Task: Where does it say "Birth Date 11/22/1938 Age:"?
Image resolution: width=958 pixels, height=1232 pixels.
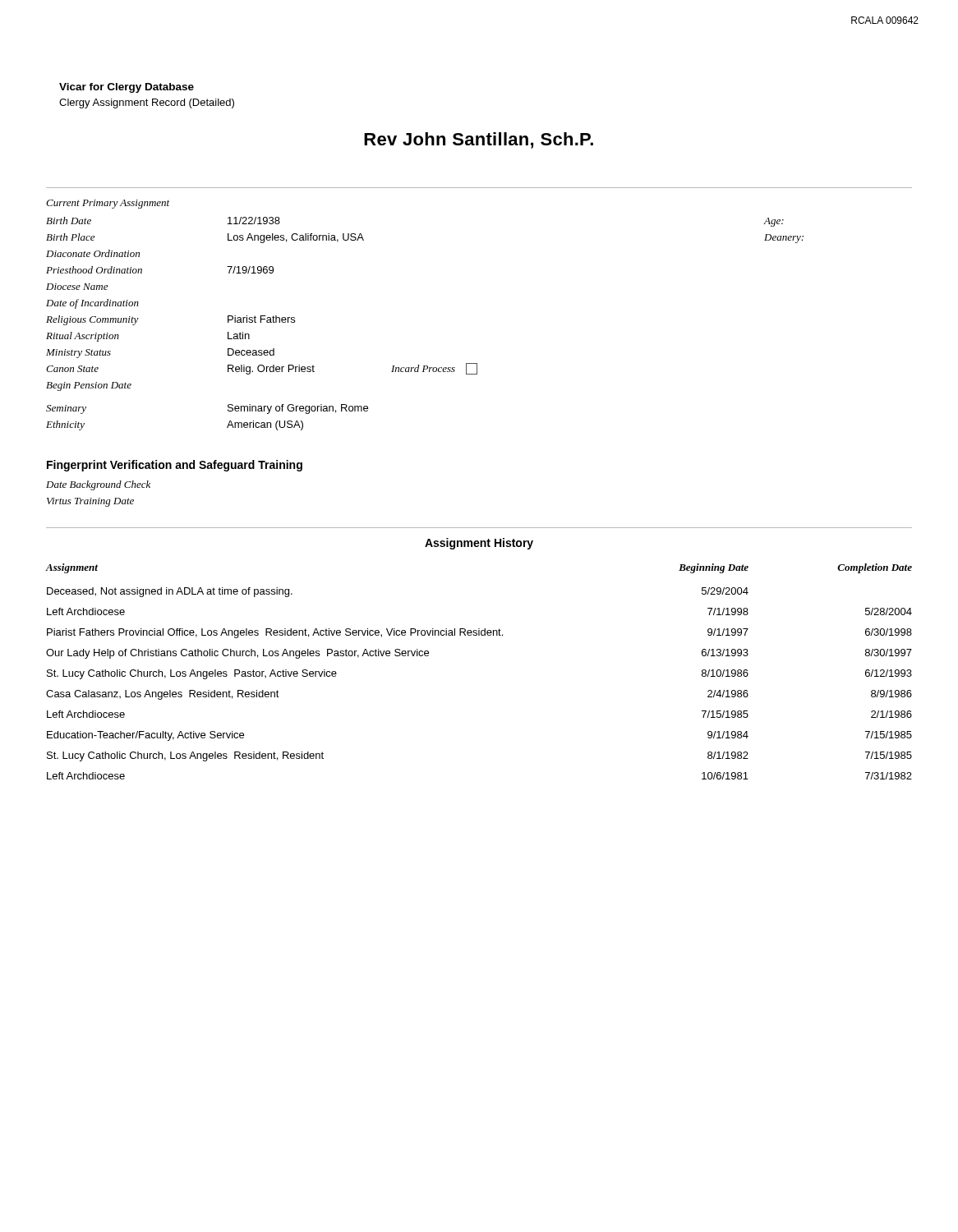Action: [64, 221]
